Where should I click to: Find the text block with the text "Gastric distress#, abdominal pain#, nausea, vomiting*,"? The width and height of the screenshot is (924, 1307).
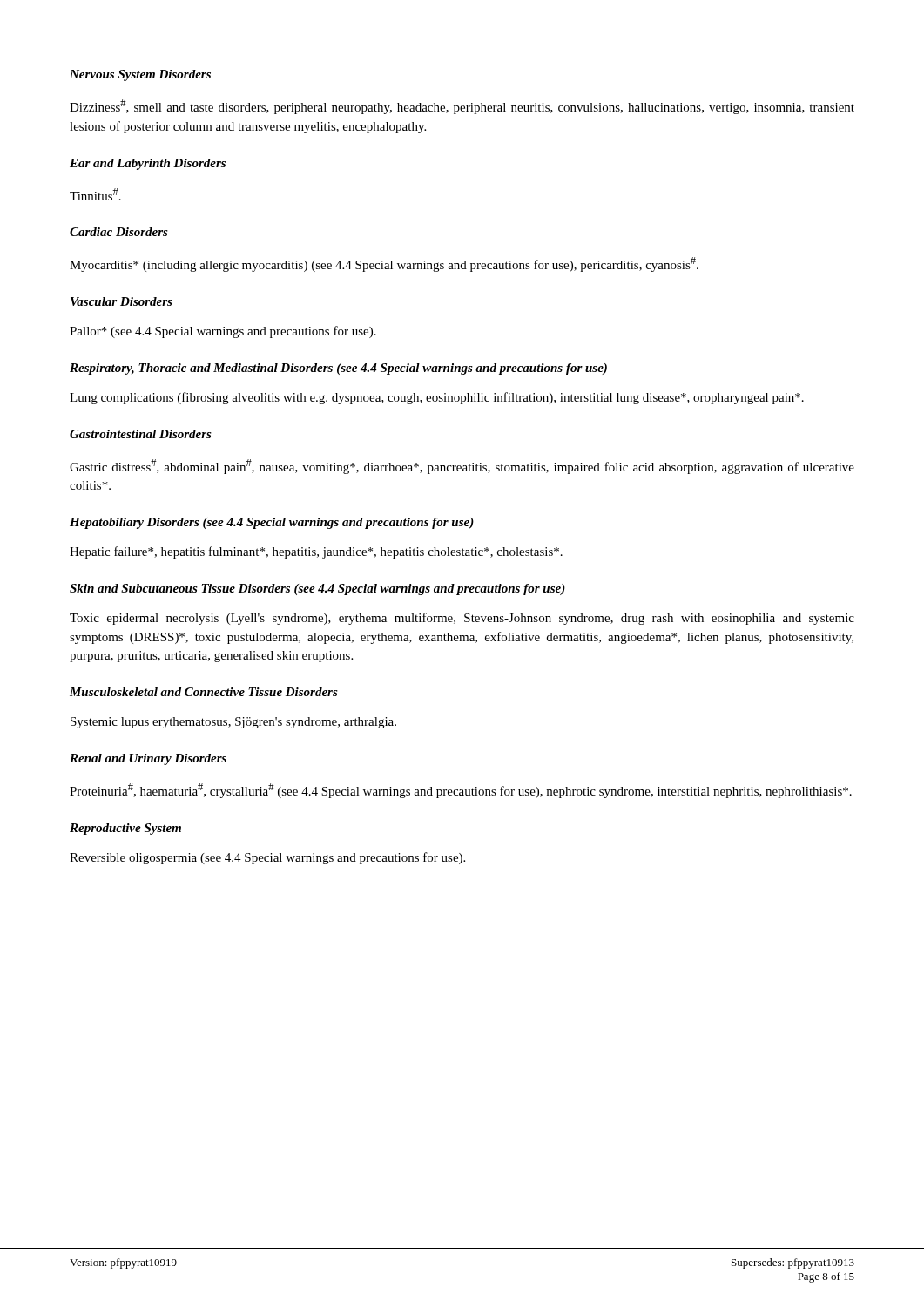coord(462,475)
